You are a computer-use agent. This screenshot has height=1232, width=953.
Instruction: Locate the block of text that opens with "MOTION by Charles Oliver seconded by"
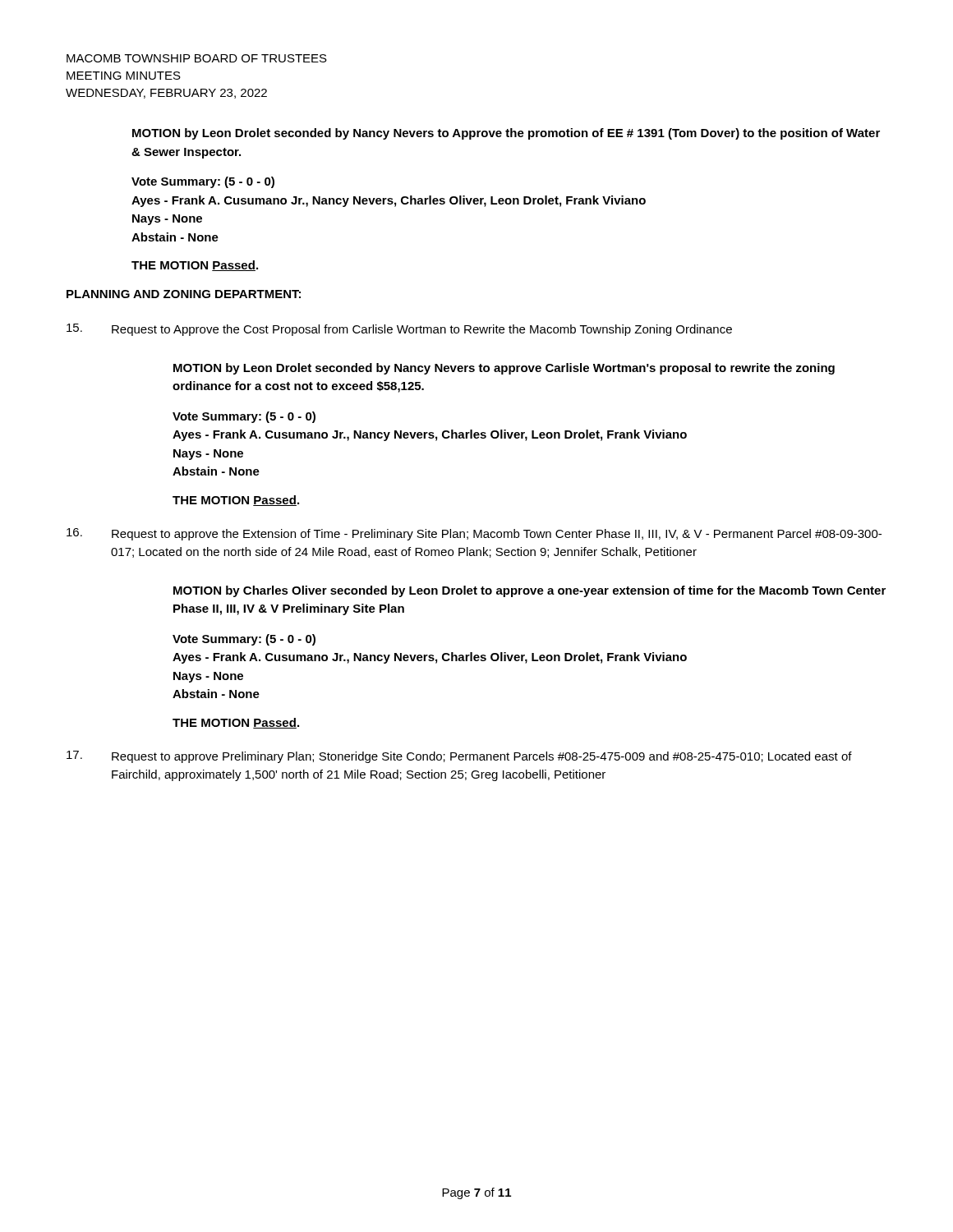(x=529, y=599)
